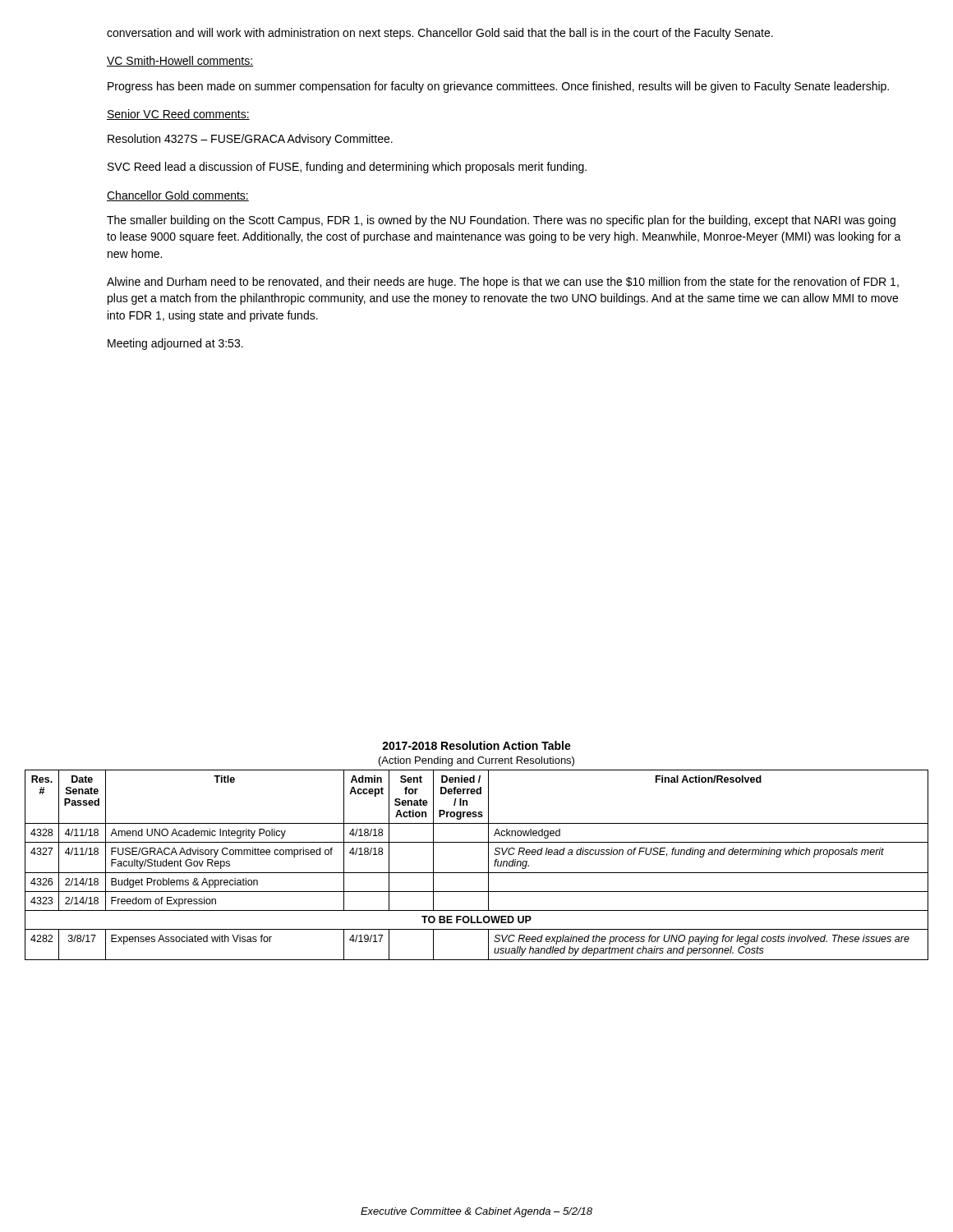Click on the text starting "Senior VC Reed comments:"
Viewport: 953px width, 1232px height.
point(178,114)
